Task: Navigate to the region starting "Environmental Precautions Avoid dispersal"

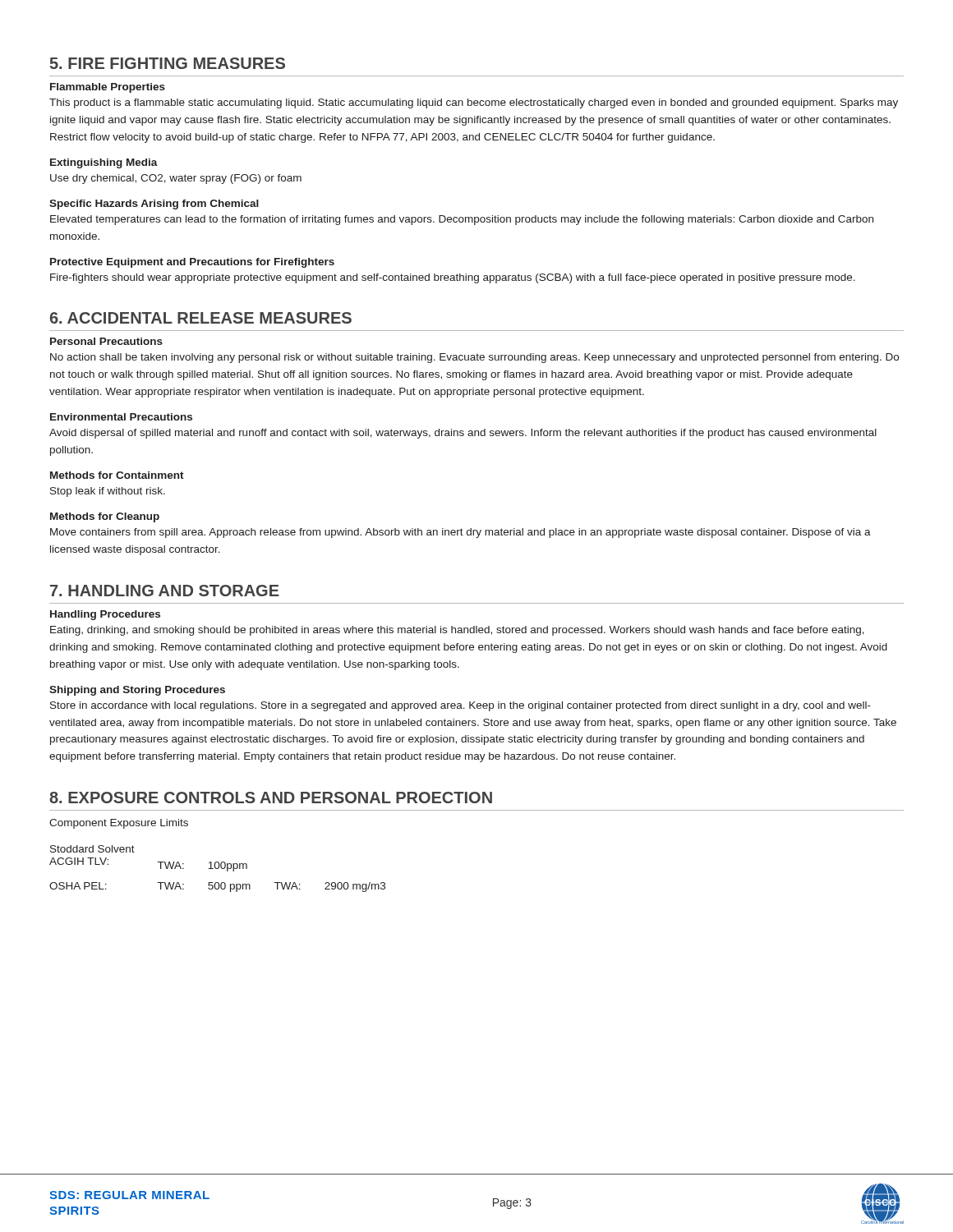Action: (x=476, y=435)
